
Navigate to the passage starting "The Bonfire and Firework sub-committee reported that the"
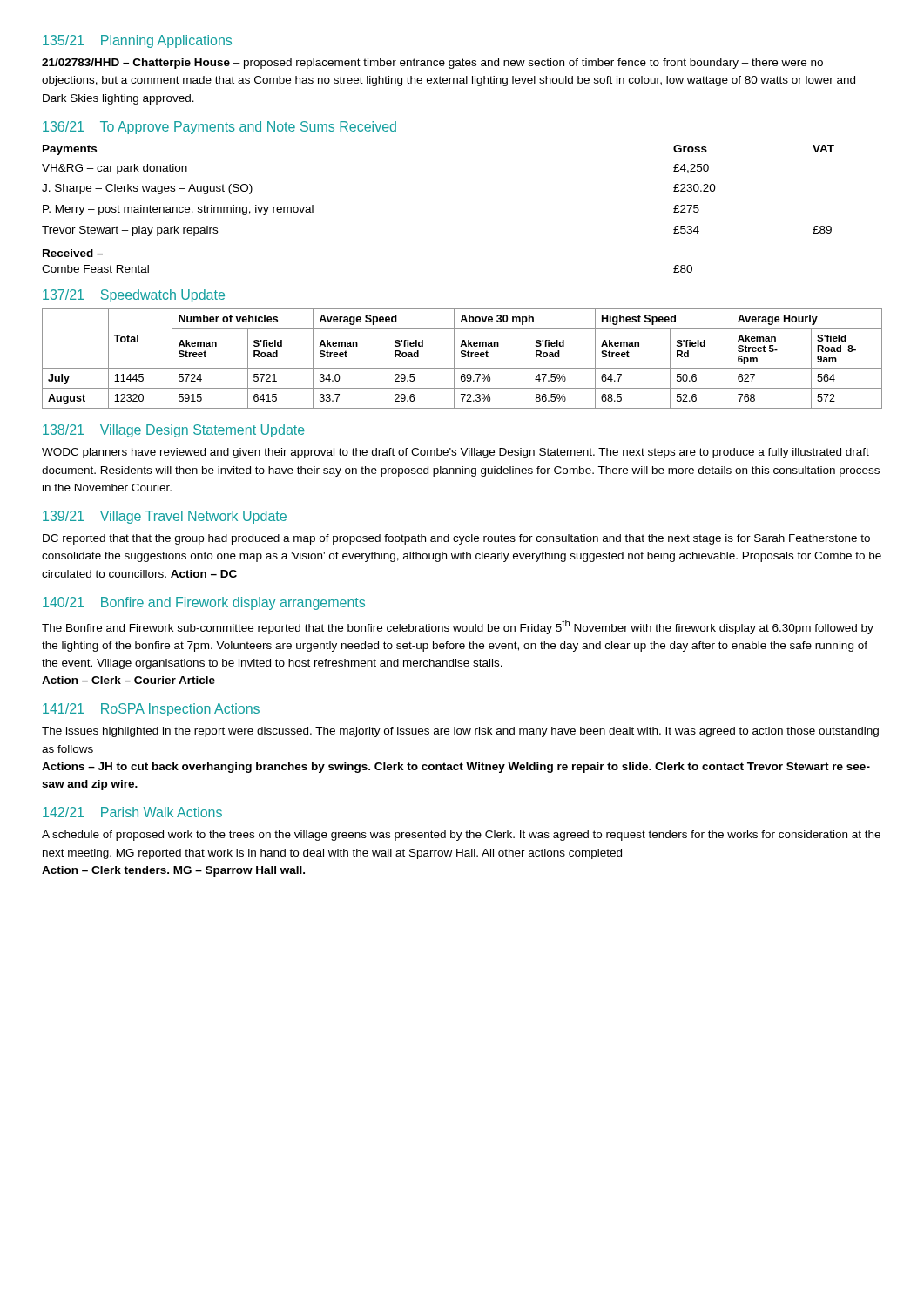point(458,652)
